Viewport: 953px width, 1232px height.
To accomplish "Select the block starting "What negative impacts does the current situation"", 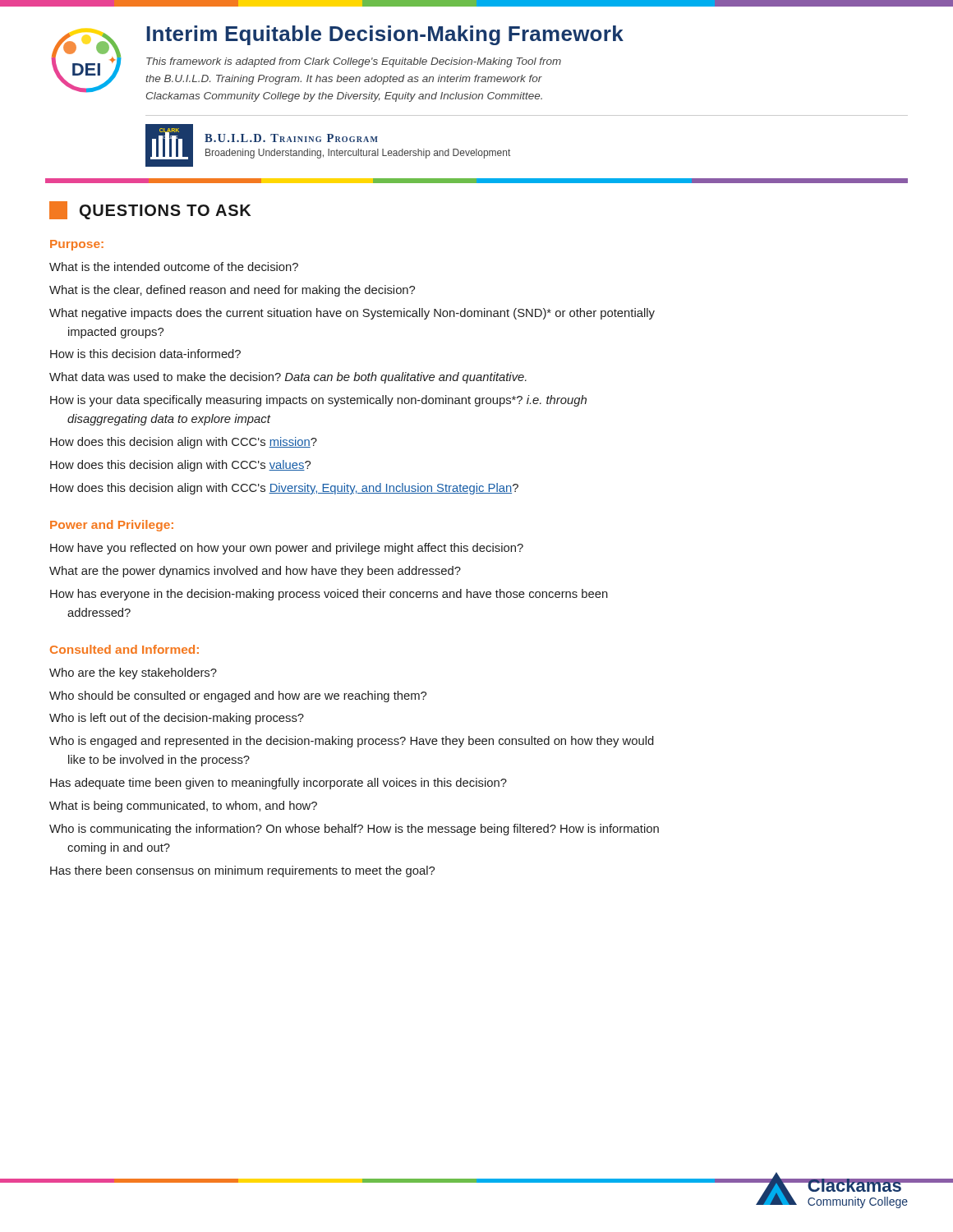I will pyautogui.click(x=476, y=322).
